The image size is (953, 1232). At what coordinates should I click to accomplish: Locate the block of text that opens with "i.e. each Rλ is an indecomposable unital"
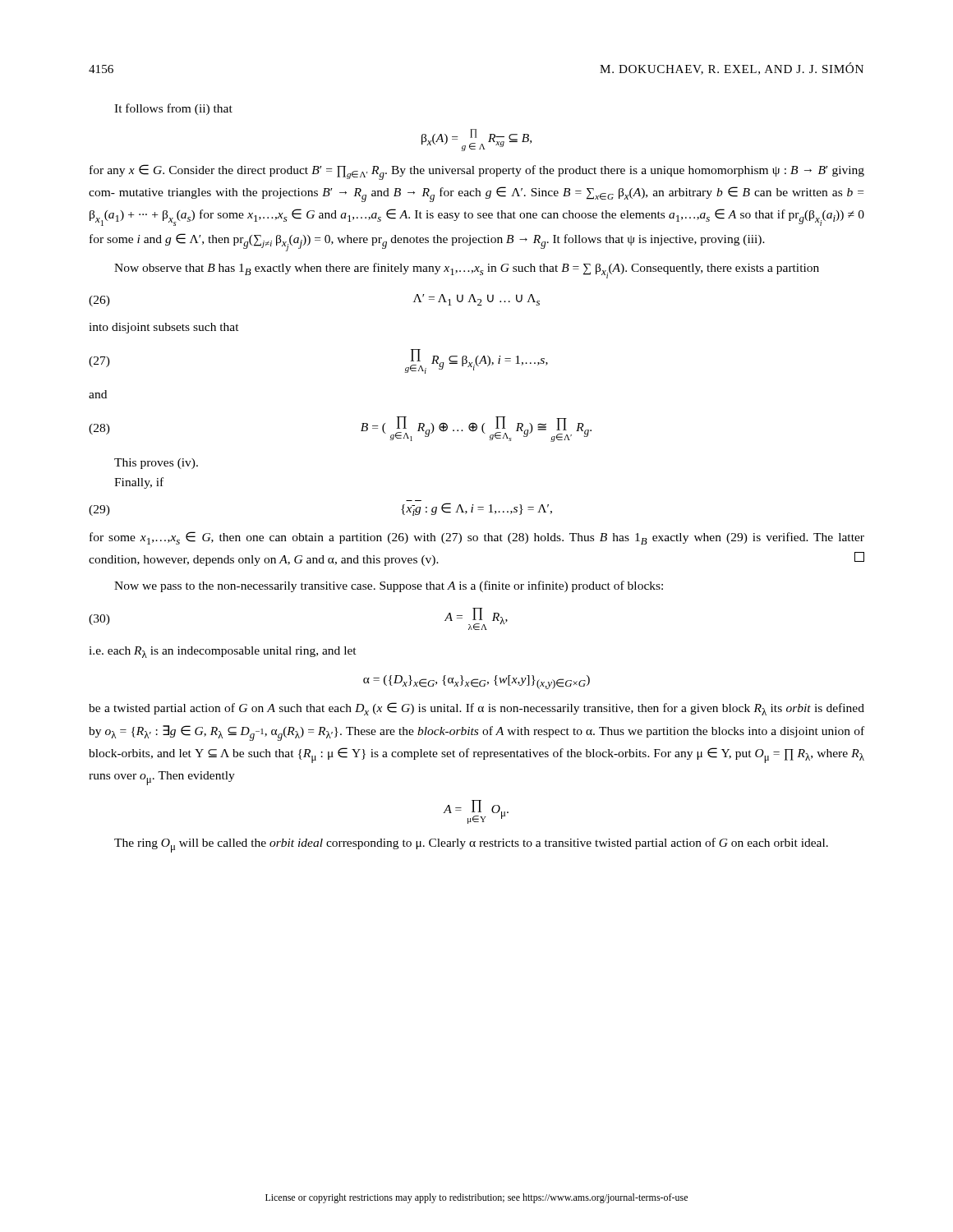[x=222, y=652]
